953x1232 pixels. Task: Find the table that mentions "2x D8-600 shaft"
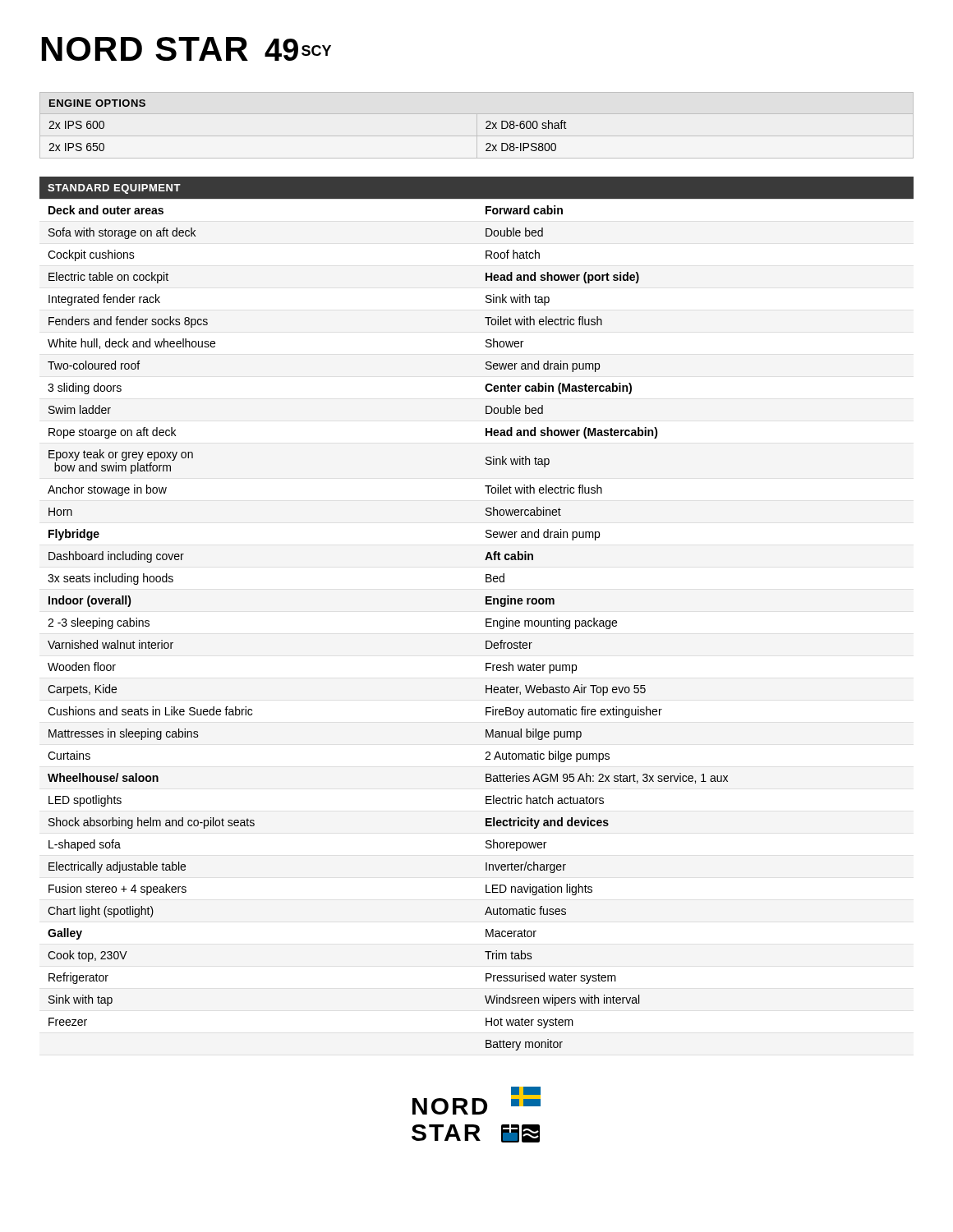point(476,125)
